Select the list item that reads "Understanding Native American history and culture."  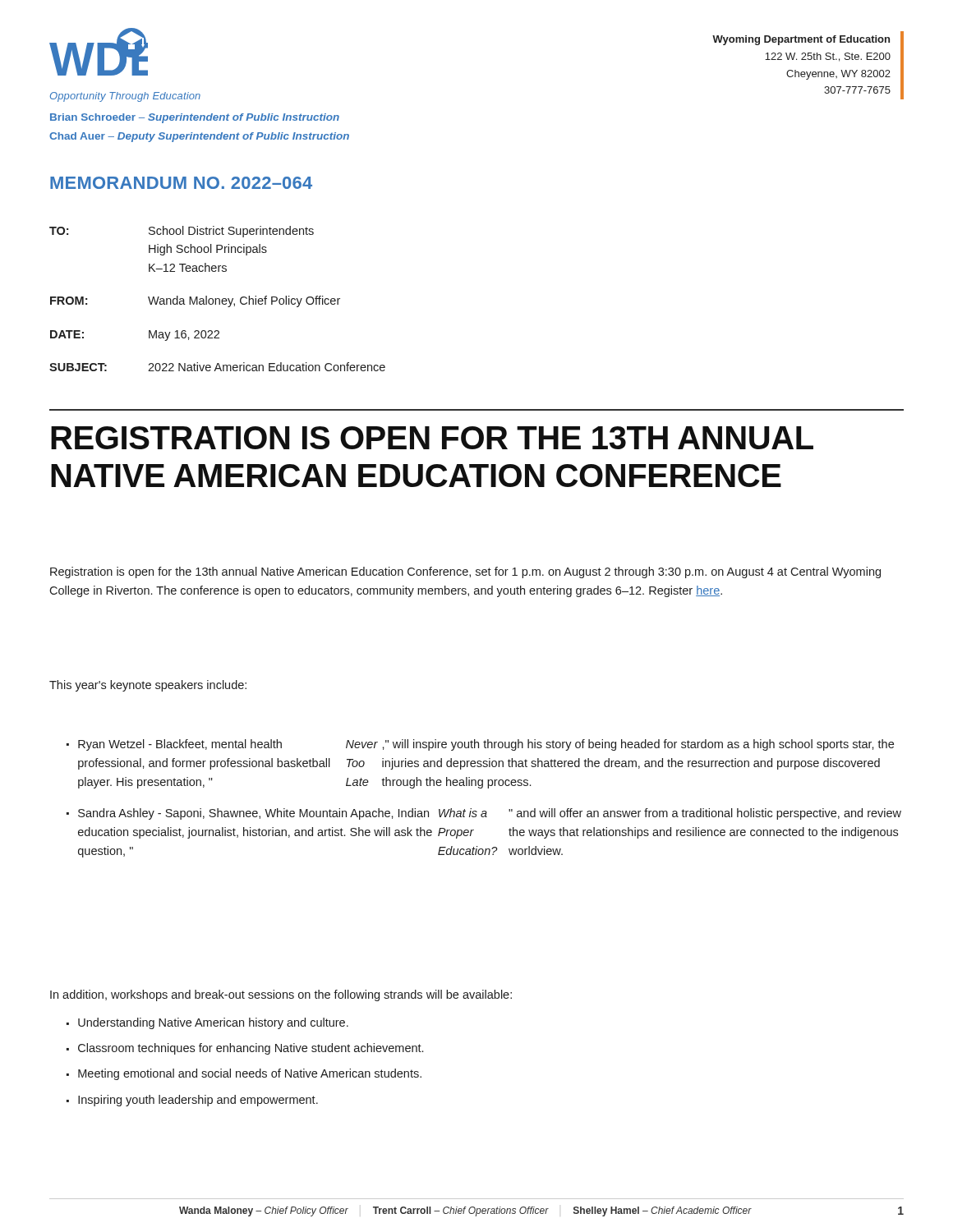(213, 1023)
